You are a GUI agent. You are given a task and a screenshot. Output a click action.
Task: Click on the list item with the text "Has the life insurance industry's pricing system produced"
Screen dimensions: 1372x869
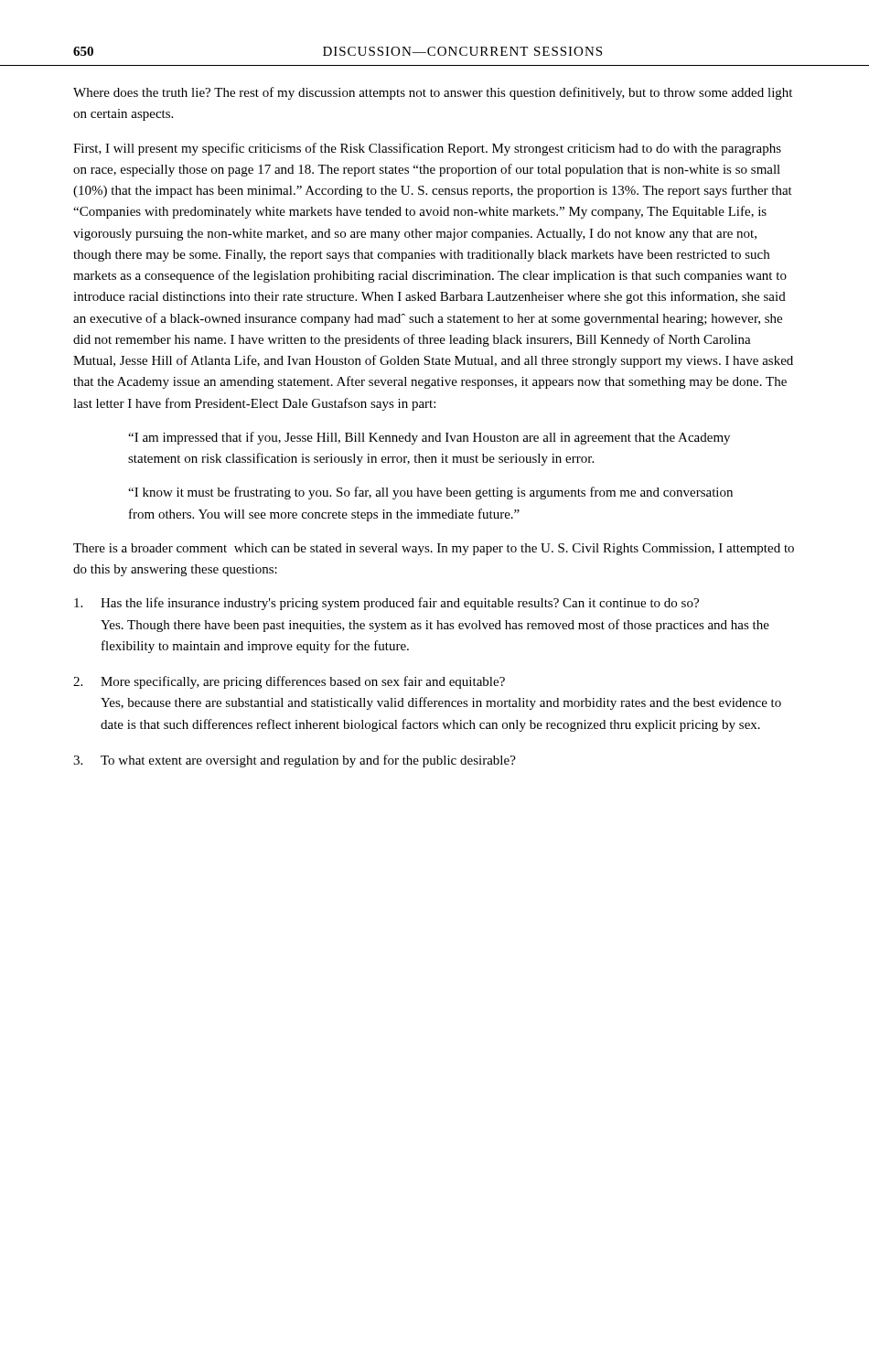point(434,604)
